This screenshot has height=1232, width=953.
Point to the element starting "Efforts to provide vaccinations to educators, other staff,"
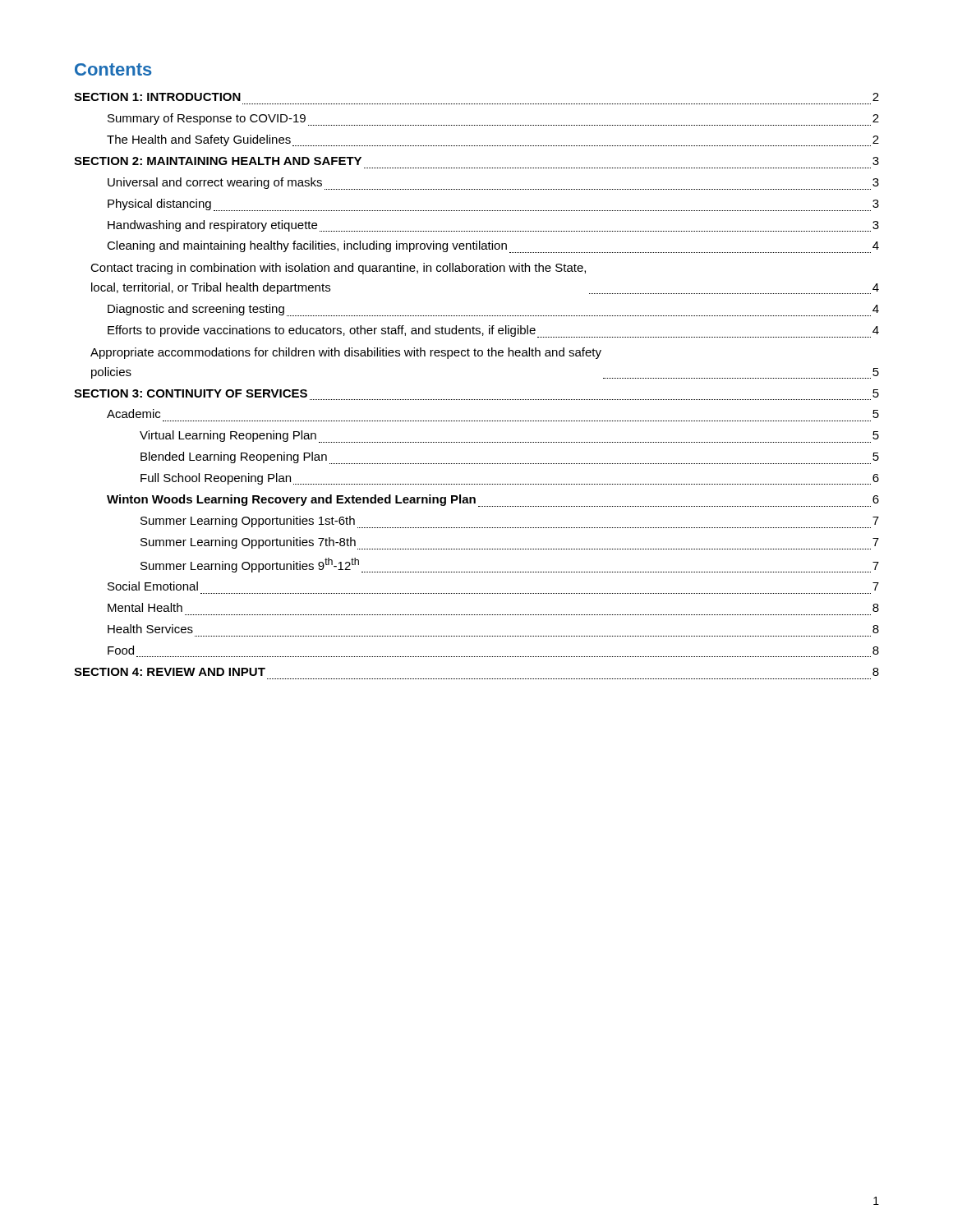485,330
